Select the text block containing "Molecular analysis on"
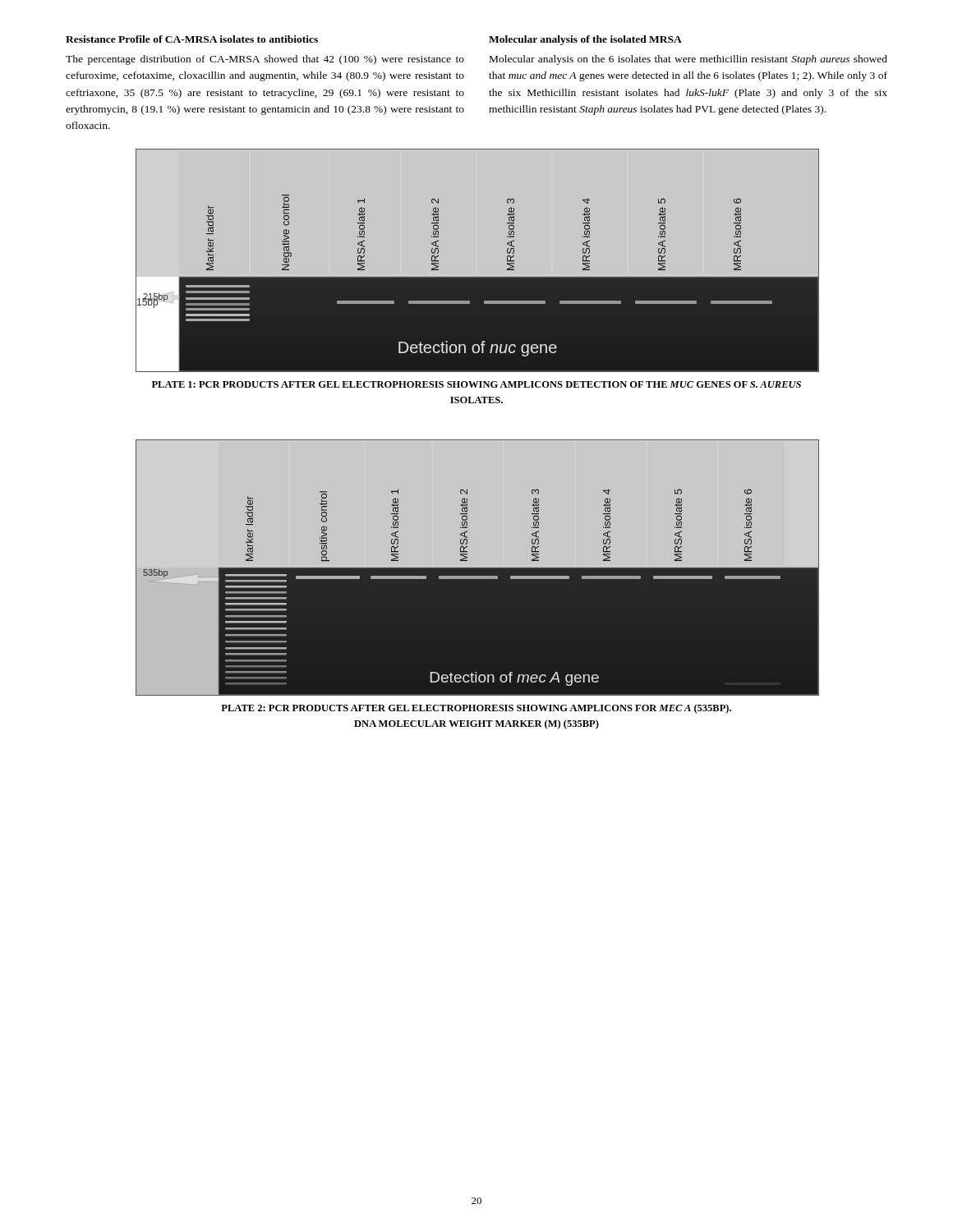The image size is (953, 1232). click(x=688, y=84)
